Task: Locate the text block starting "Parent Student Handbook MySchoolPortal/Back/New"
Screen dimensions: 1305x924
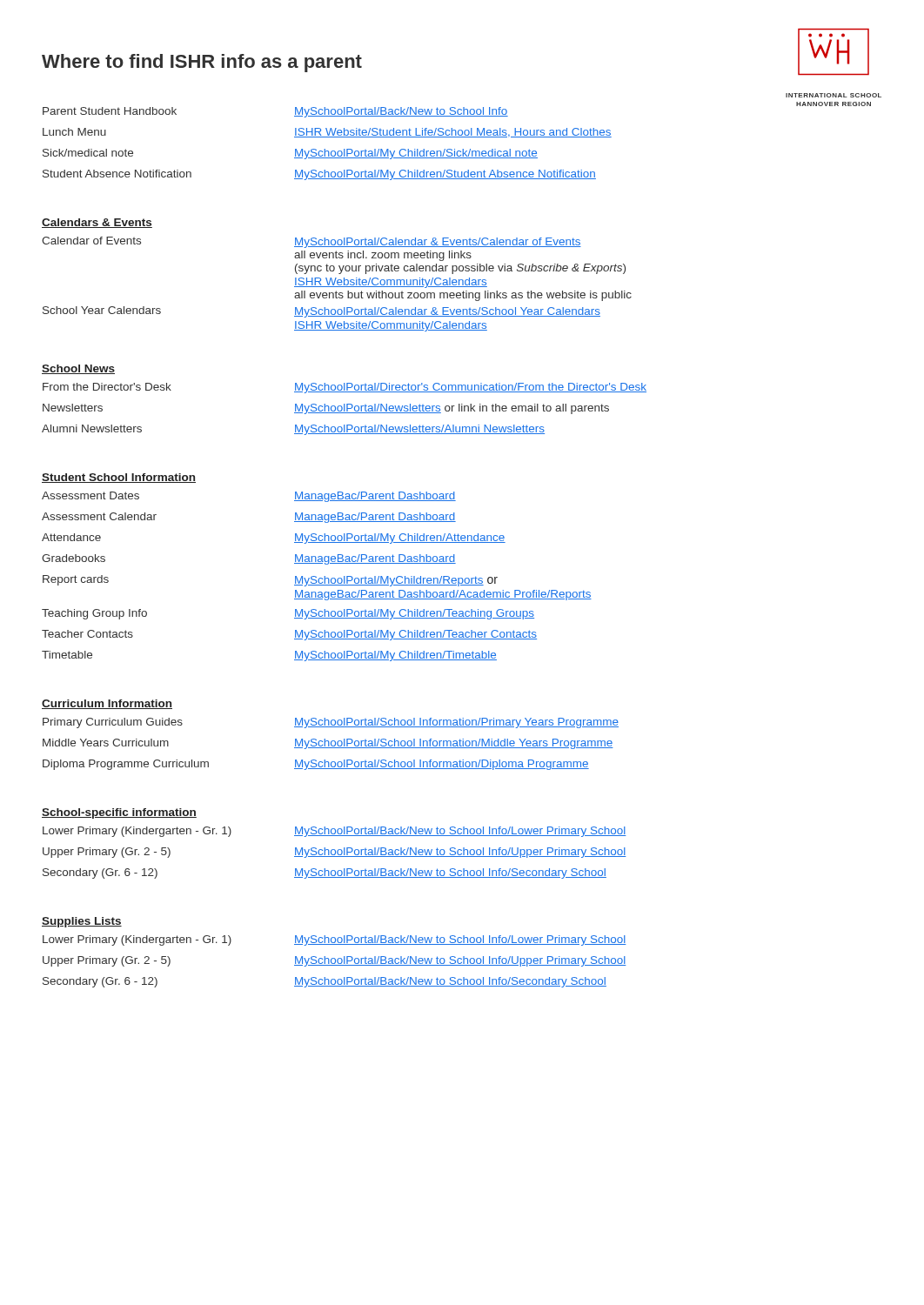Action: tap(462, 111)
